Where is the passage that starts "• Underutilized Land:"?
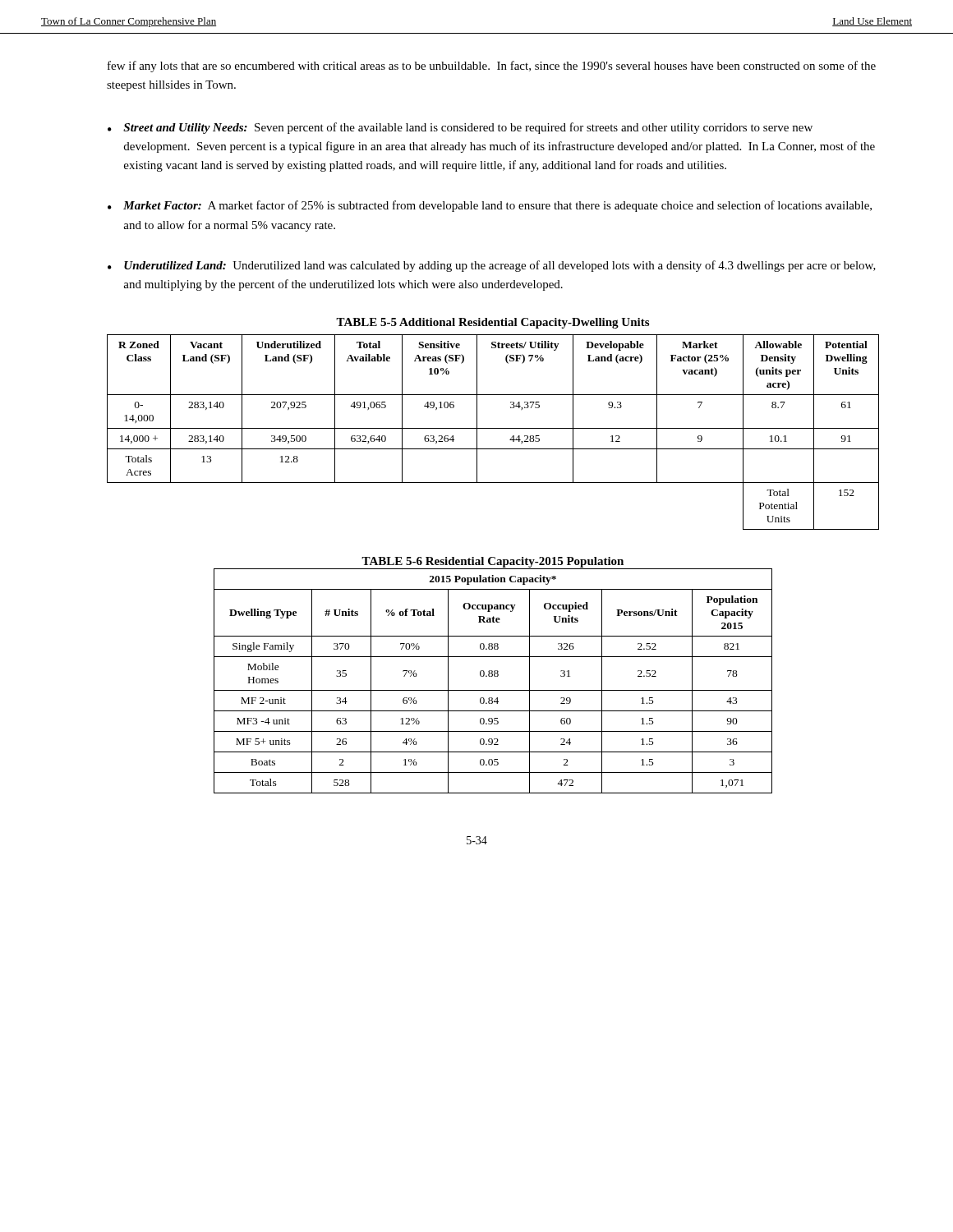 (x=493, y=275)
